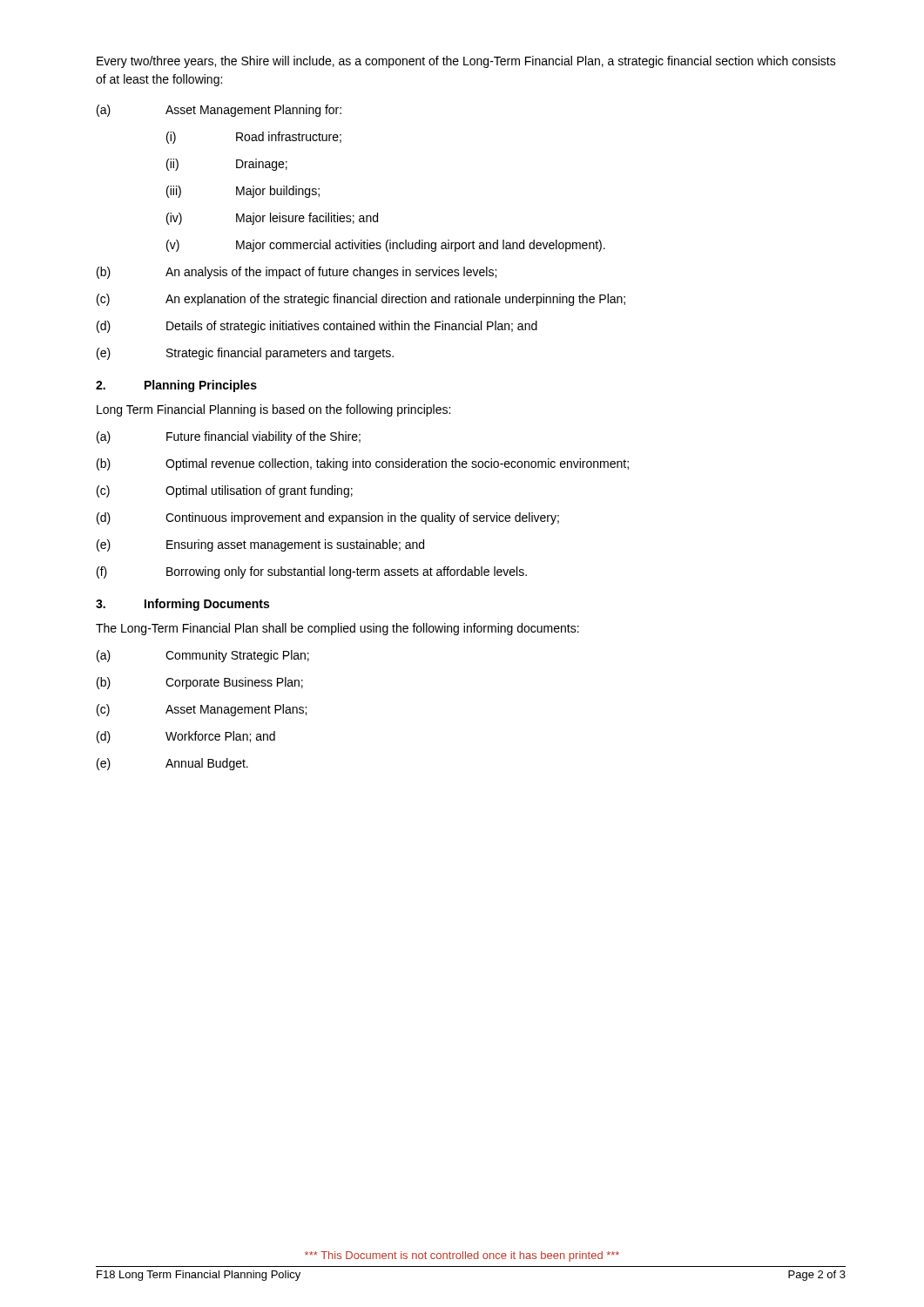Click where it says "2. Planning Principles"
Viewport: 924px width, 1307px height.
[x=176, y=385]
